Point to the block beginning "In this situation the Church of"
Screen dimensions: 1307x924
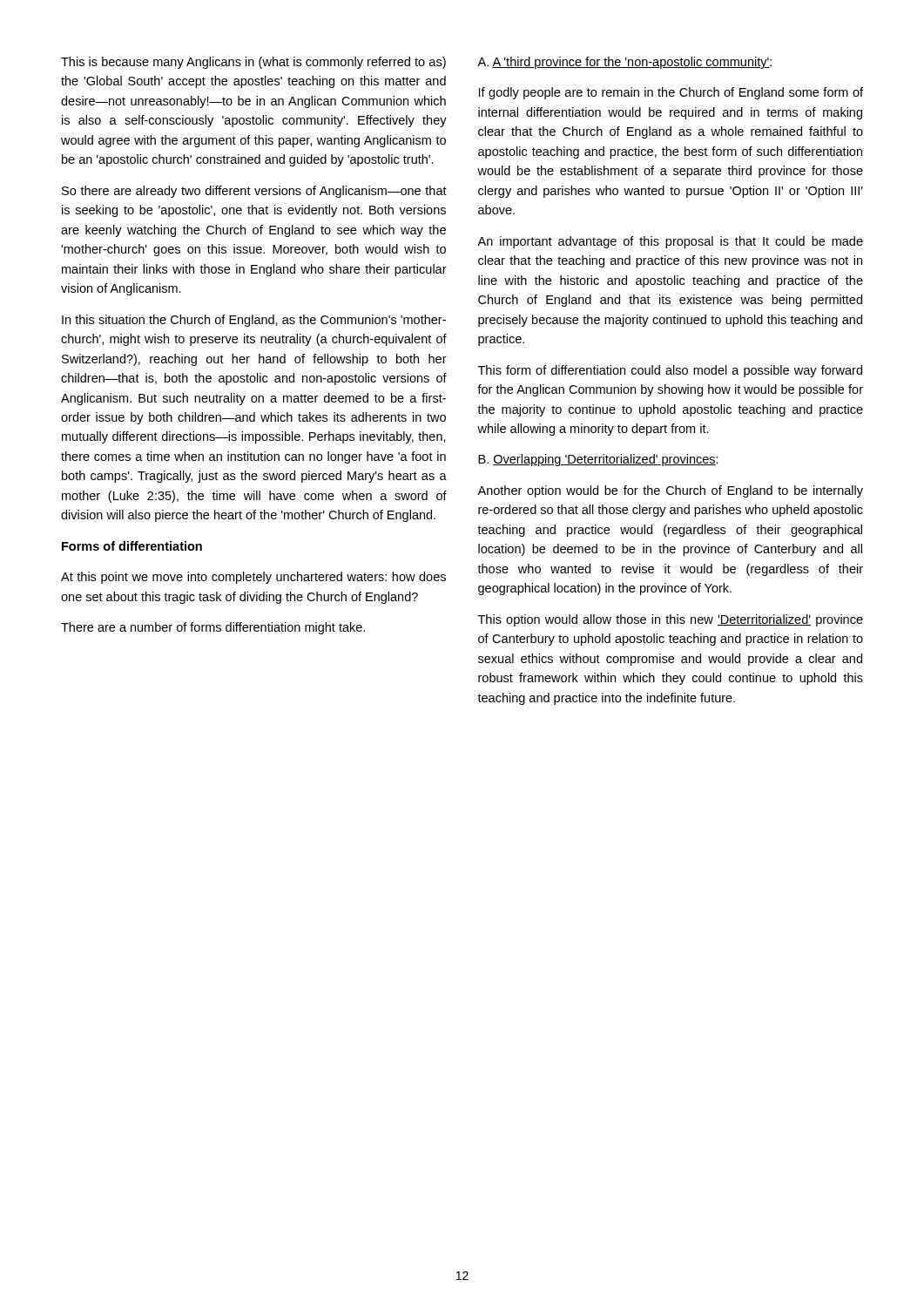click(x=254, y=418)
